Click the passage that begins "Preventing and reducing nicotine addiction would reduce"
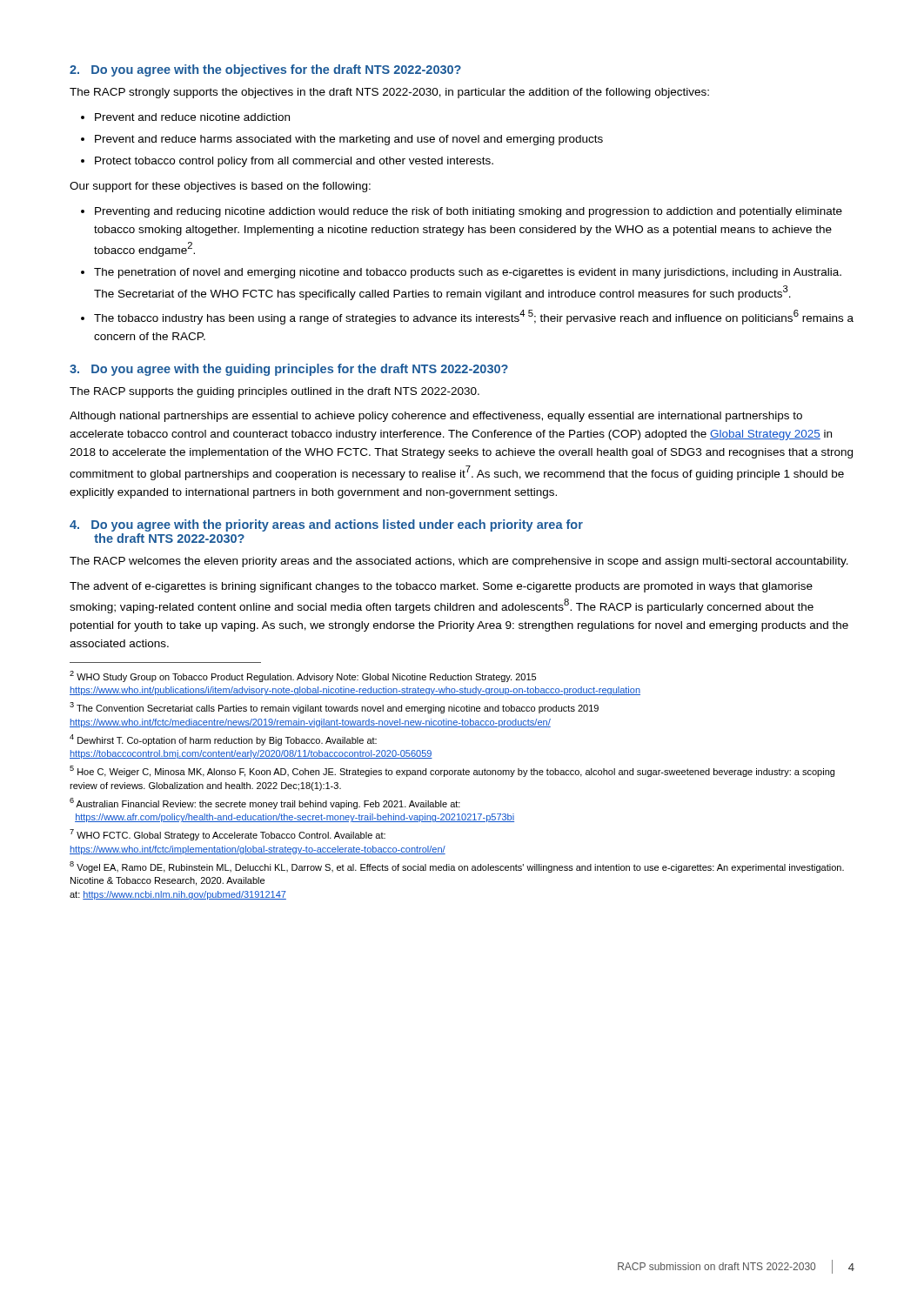924x1305 pixels. [468, 230]
